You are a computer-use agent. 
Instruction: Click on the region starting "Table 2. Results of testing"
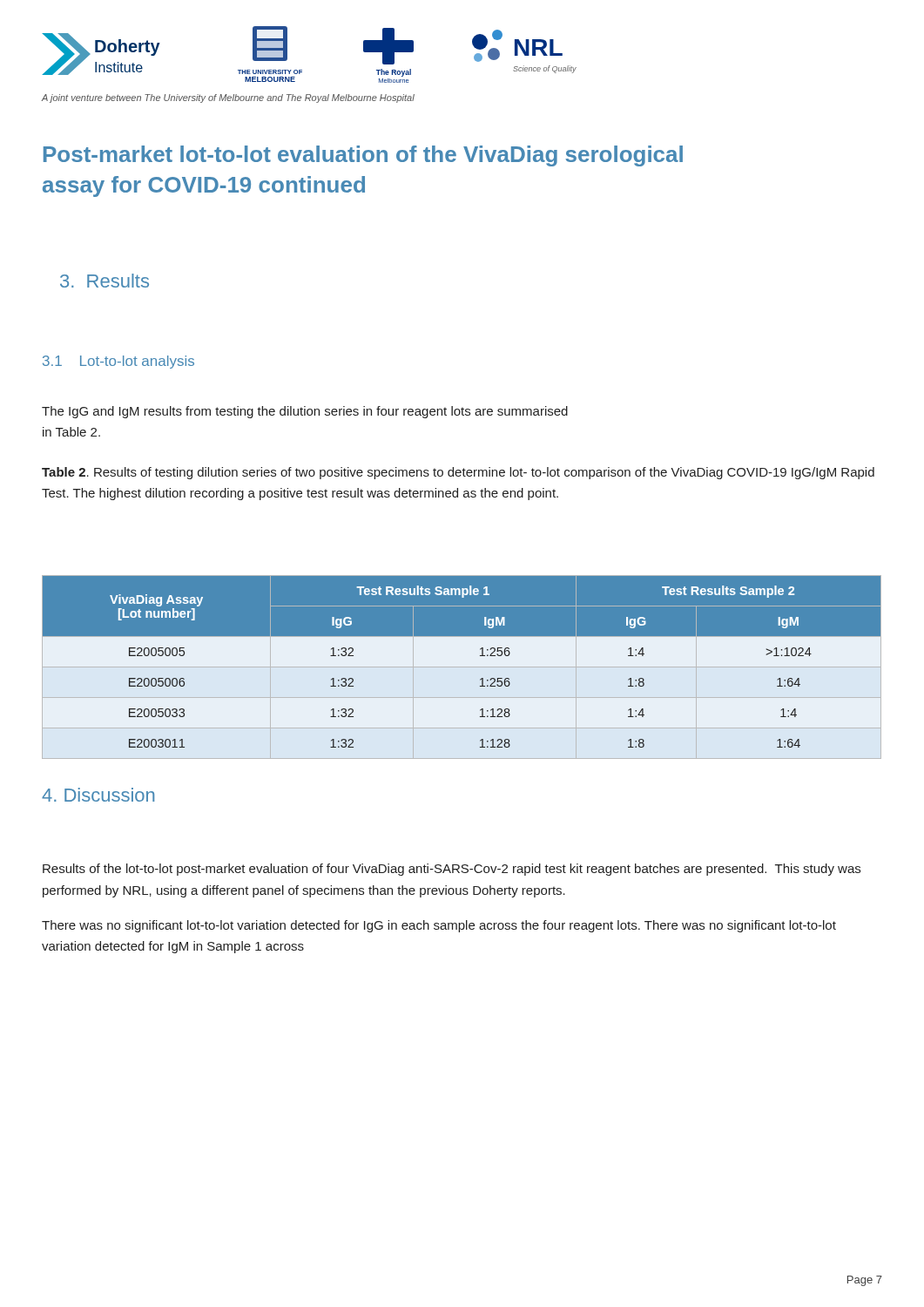point(460,483)
